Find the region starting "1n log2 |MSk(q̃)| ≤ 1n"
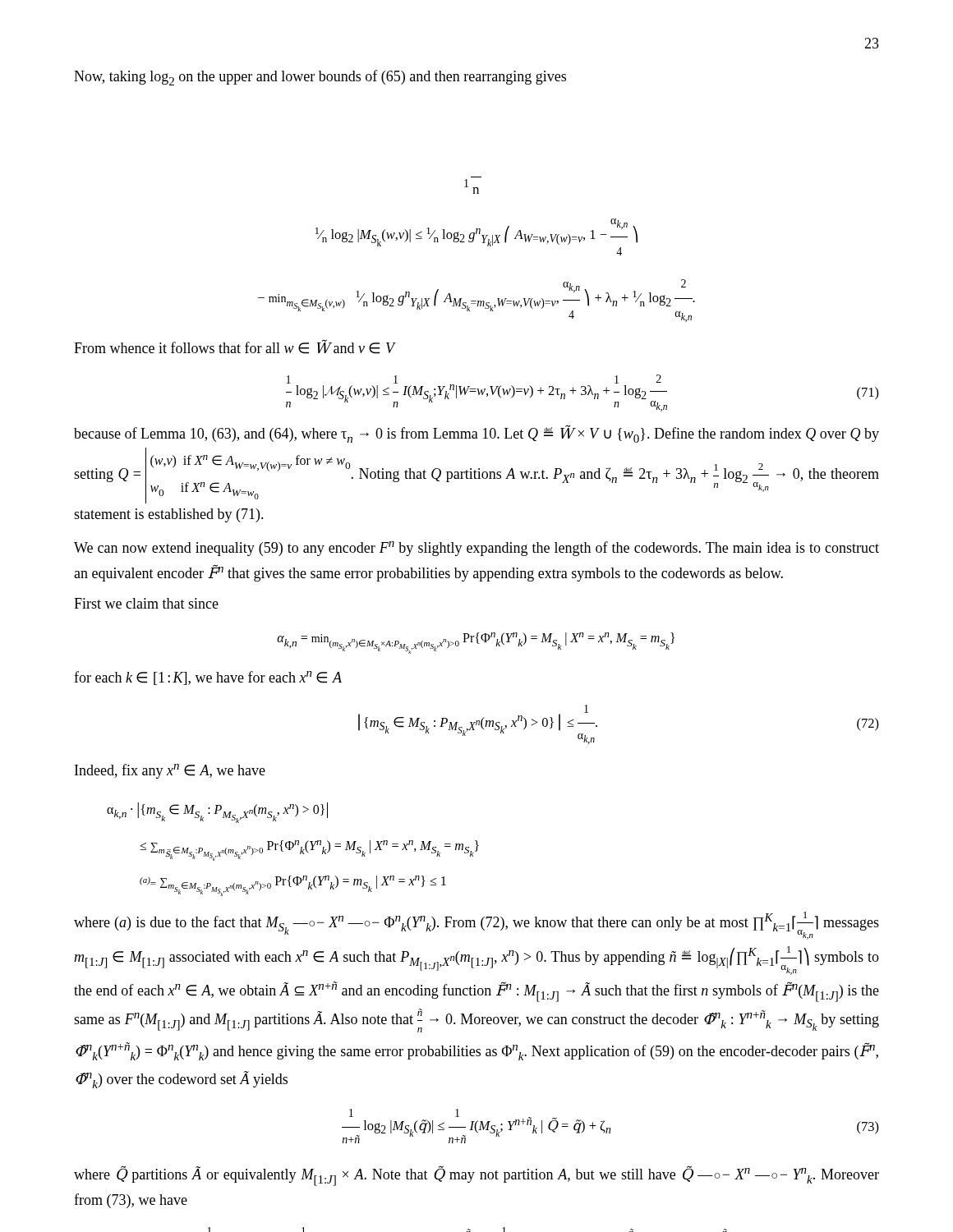Image resolution: width=953 pixels, height=1232 pixels. (x=476, y=1226)
